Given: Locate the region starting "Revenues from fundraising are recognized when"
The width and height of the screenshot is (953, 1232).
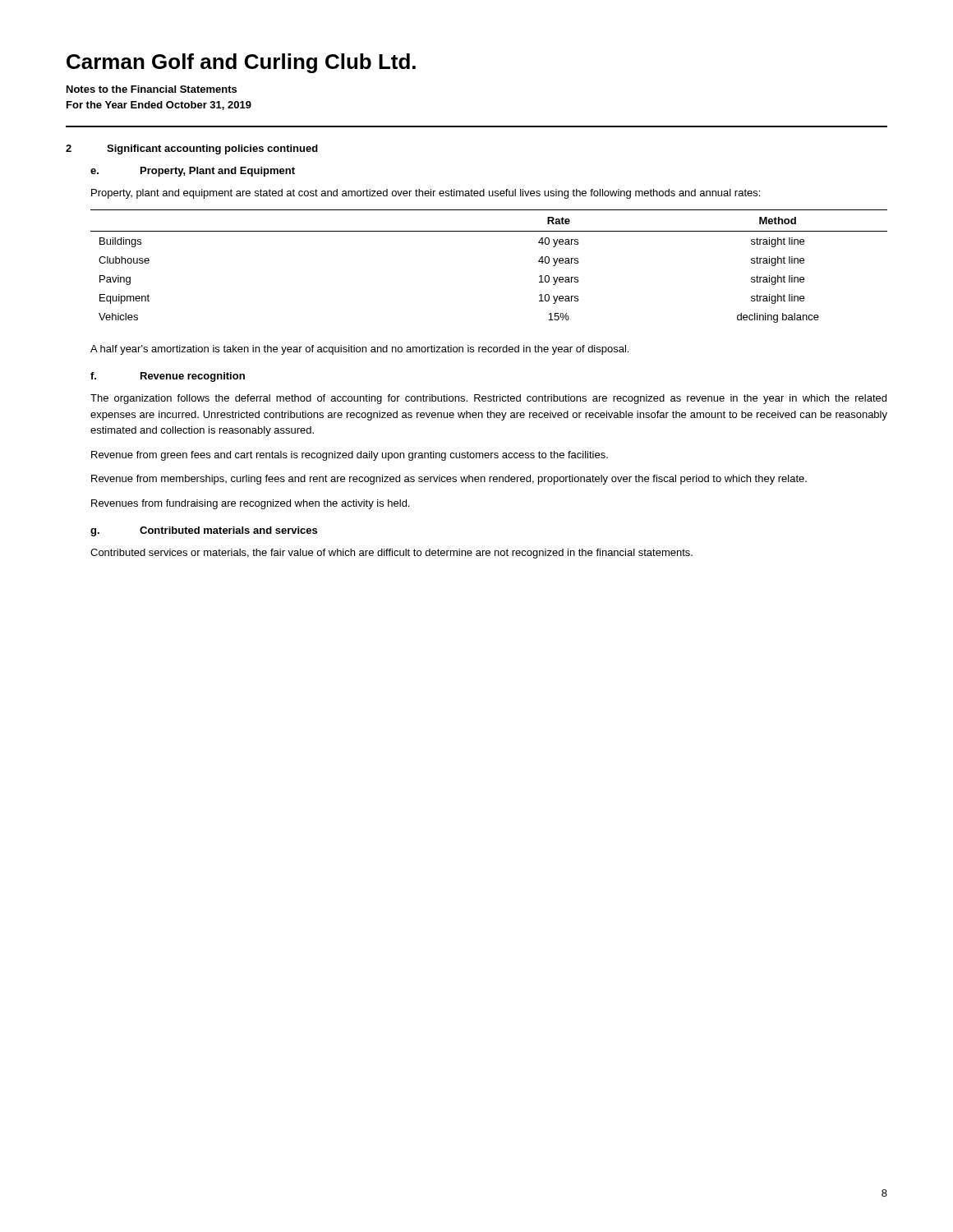Looking at the screenshot, I should (x=250, y=503).
